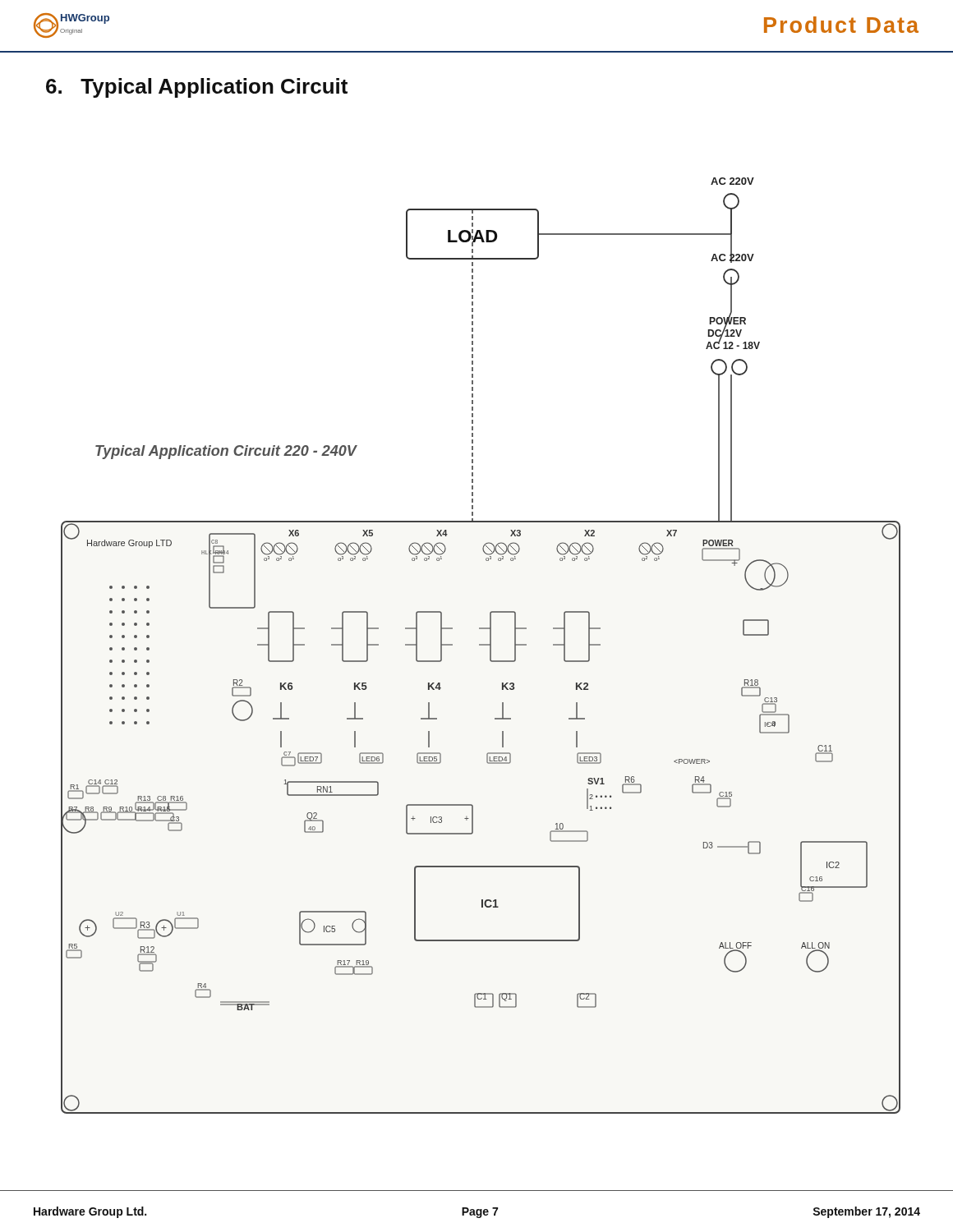This screenshot has height=1232, width=953.
Task: Find the engineering diagram
Action: coord(476,637)
